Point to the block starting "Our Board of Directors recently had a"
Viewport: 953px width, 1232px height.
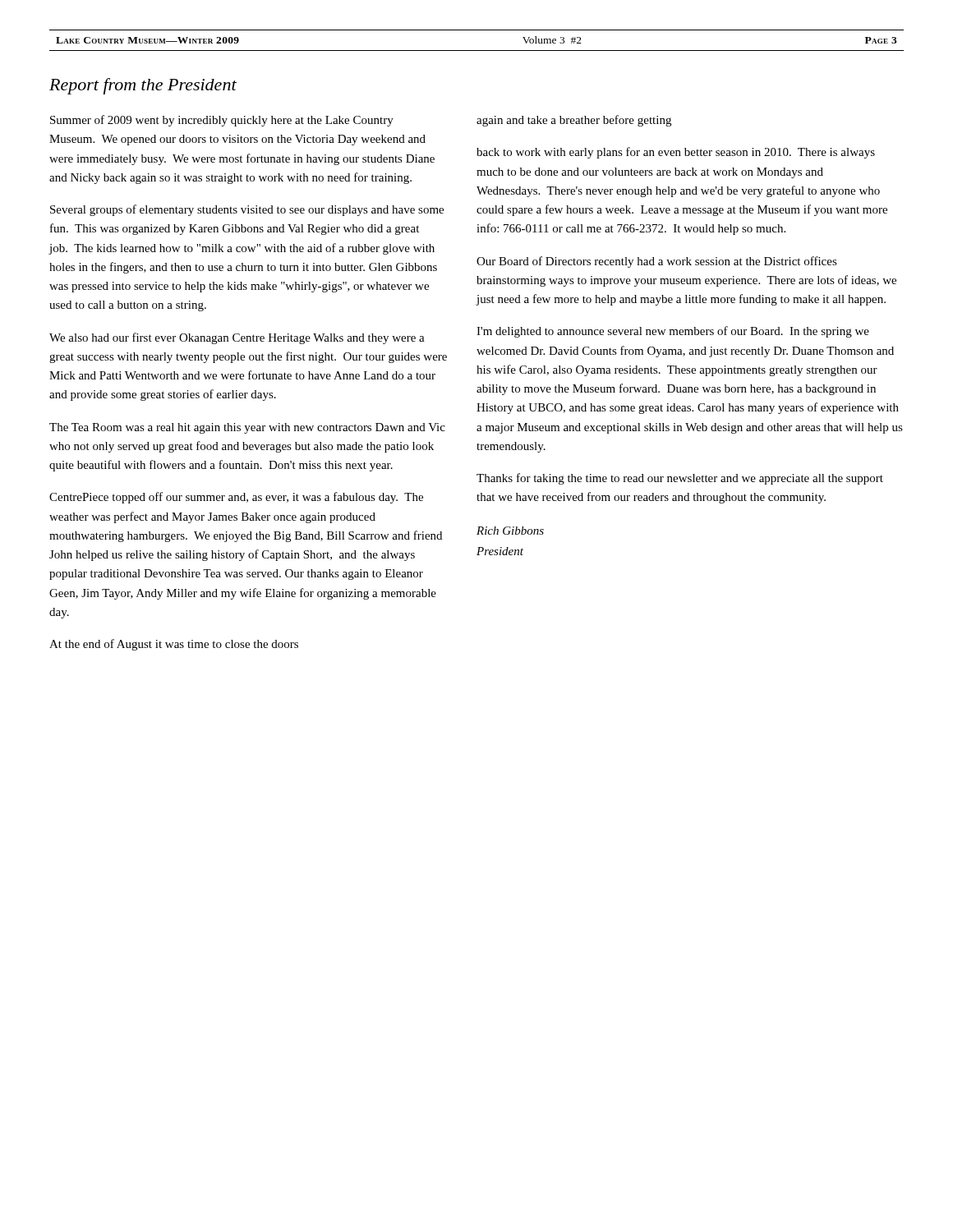coord(687,280)
